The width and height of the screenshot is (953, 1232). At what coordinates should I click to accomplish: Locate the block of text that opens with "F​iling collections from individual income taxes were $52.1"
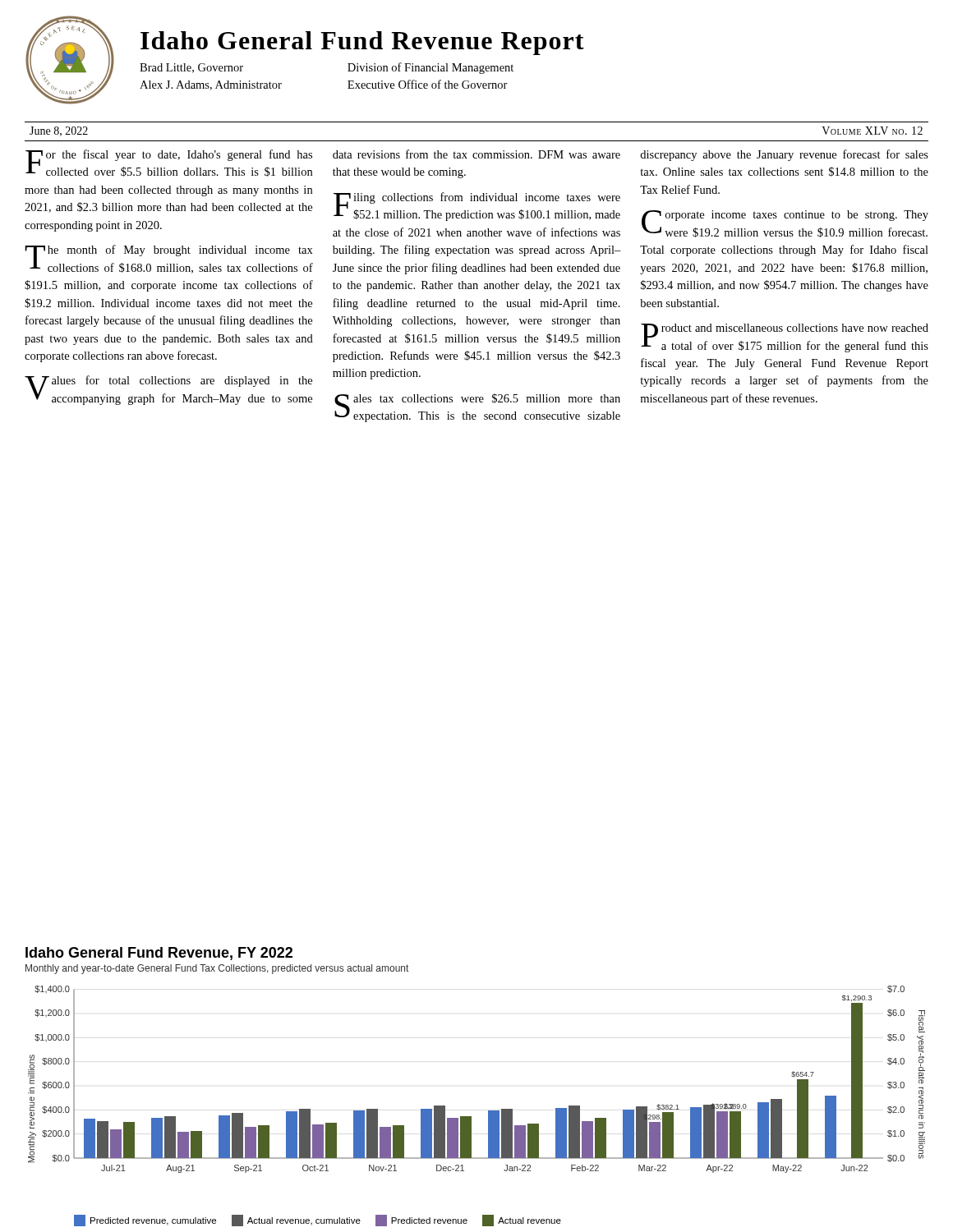click(476, 284)
